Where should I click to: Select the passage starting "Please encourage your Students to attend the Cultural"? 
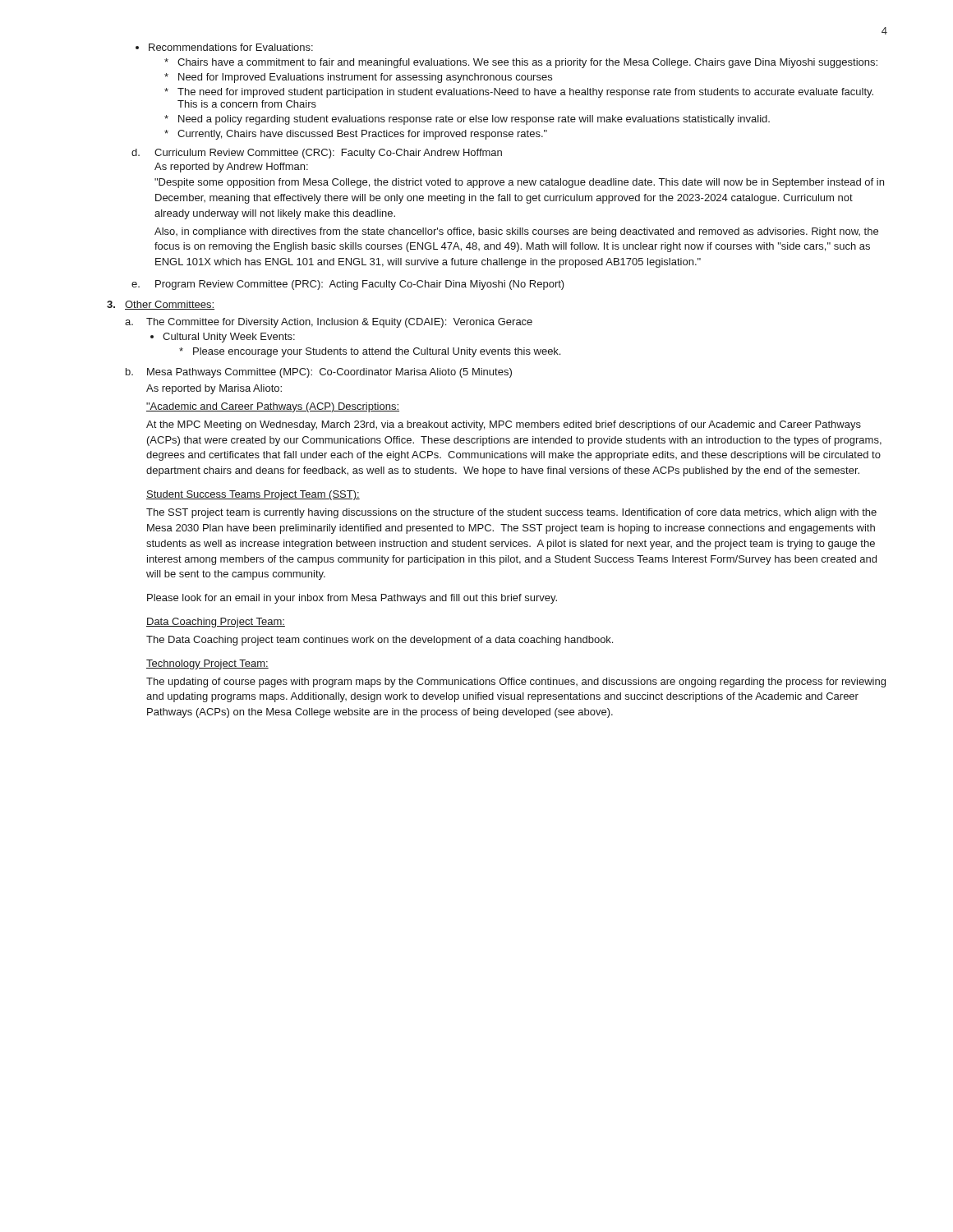[377, 351]
